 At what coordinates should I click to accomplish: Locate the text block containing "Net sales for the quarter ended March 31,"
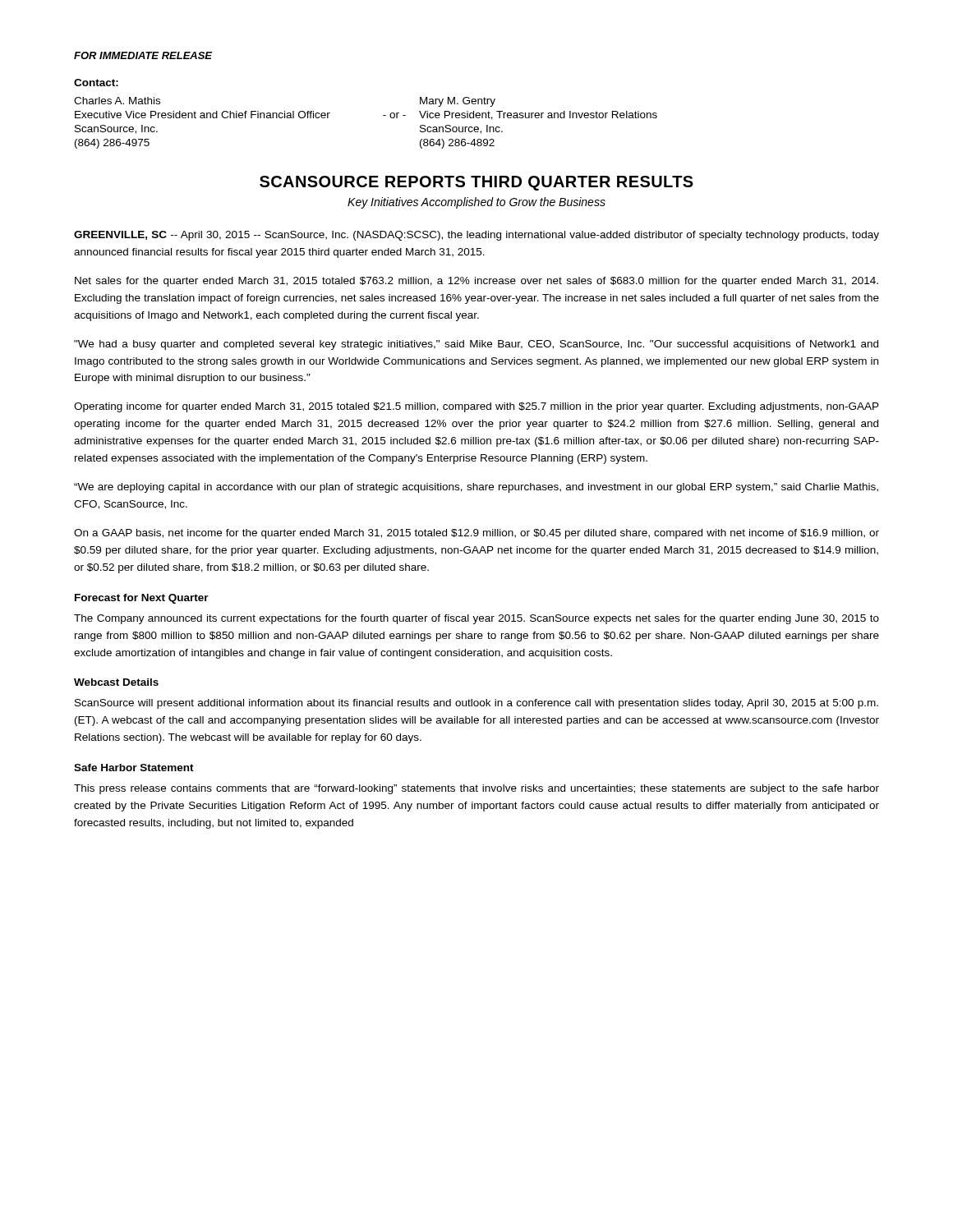click(476, 298)
